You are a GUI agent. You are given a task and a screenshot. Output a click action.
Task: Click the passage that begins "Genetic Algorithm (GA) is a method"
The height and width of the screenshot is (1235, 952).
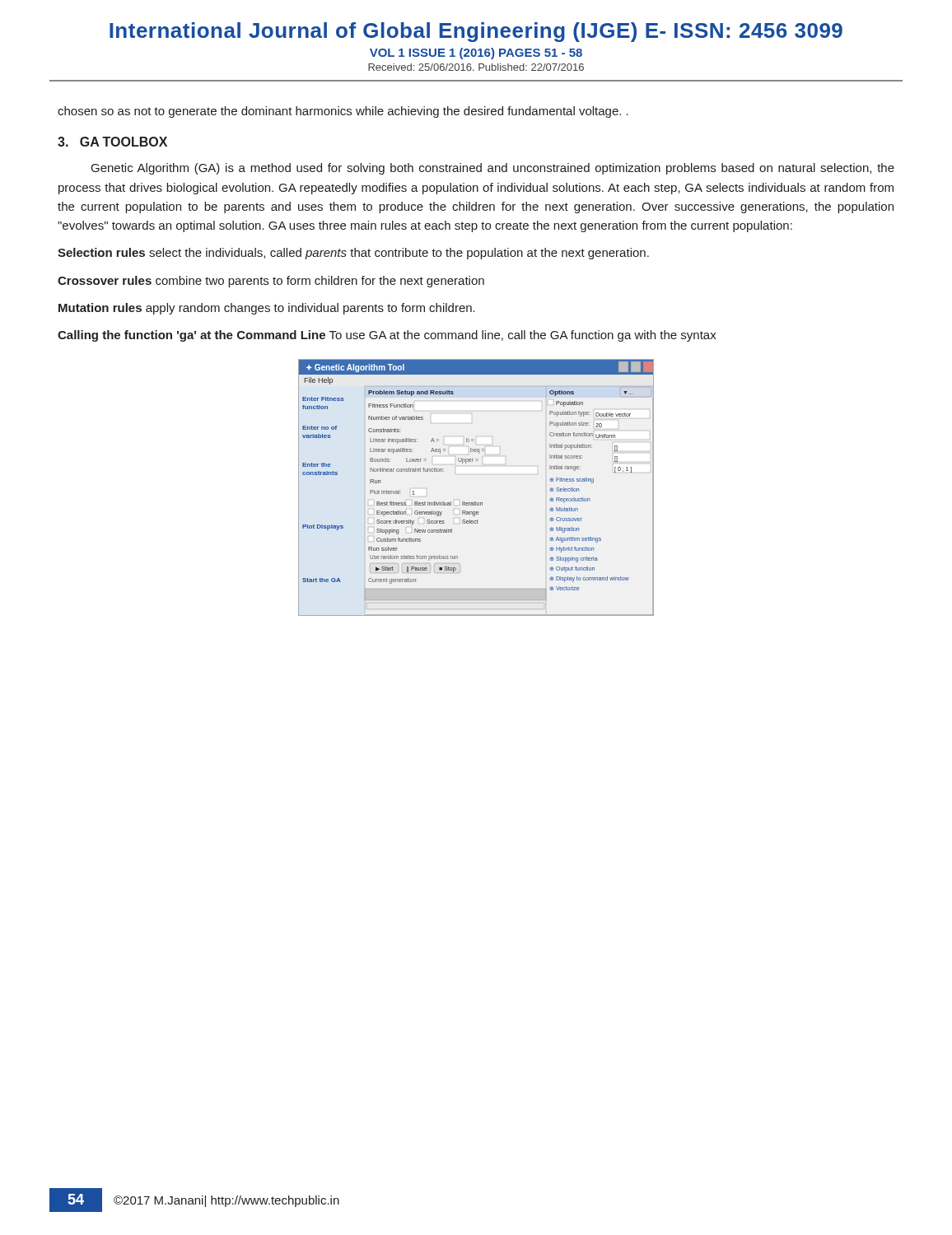476,196
